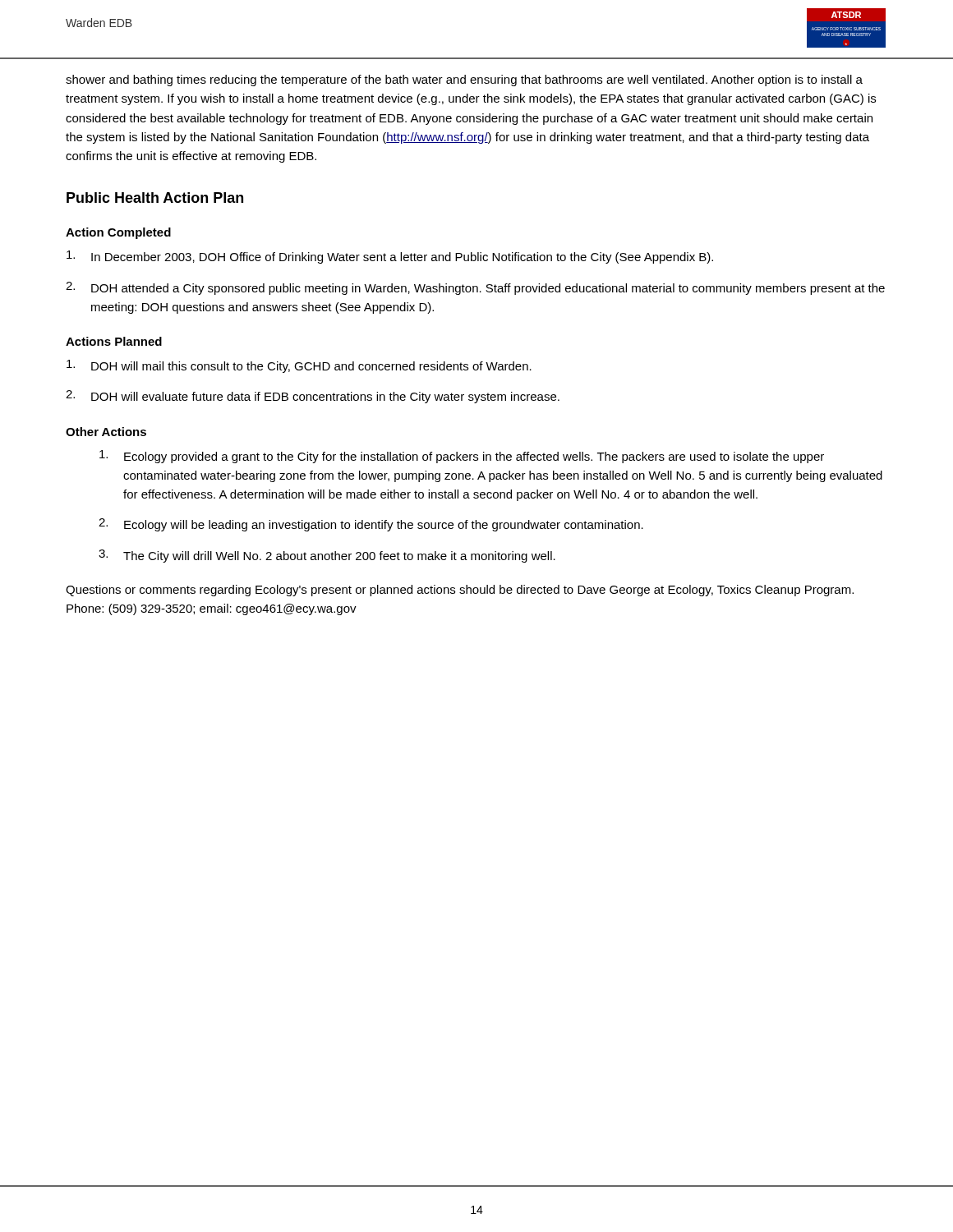Click the passage that begins "DOH will mail this consult to"

(476, 366)
